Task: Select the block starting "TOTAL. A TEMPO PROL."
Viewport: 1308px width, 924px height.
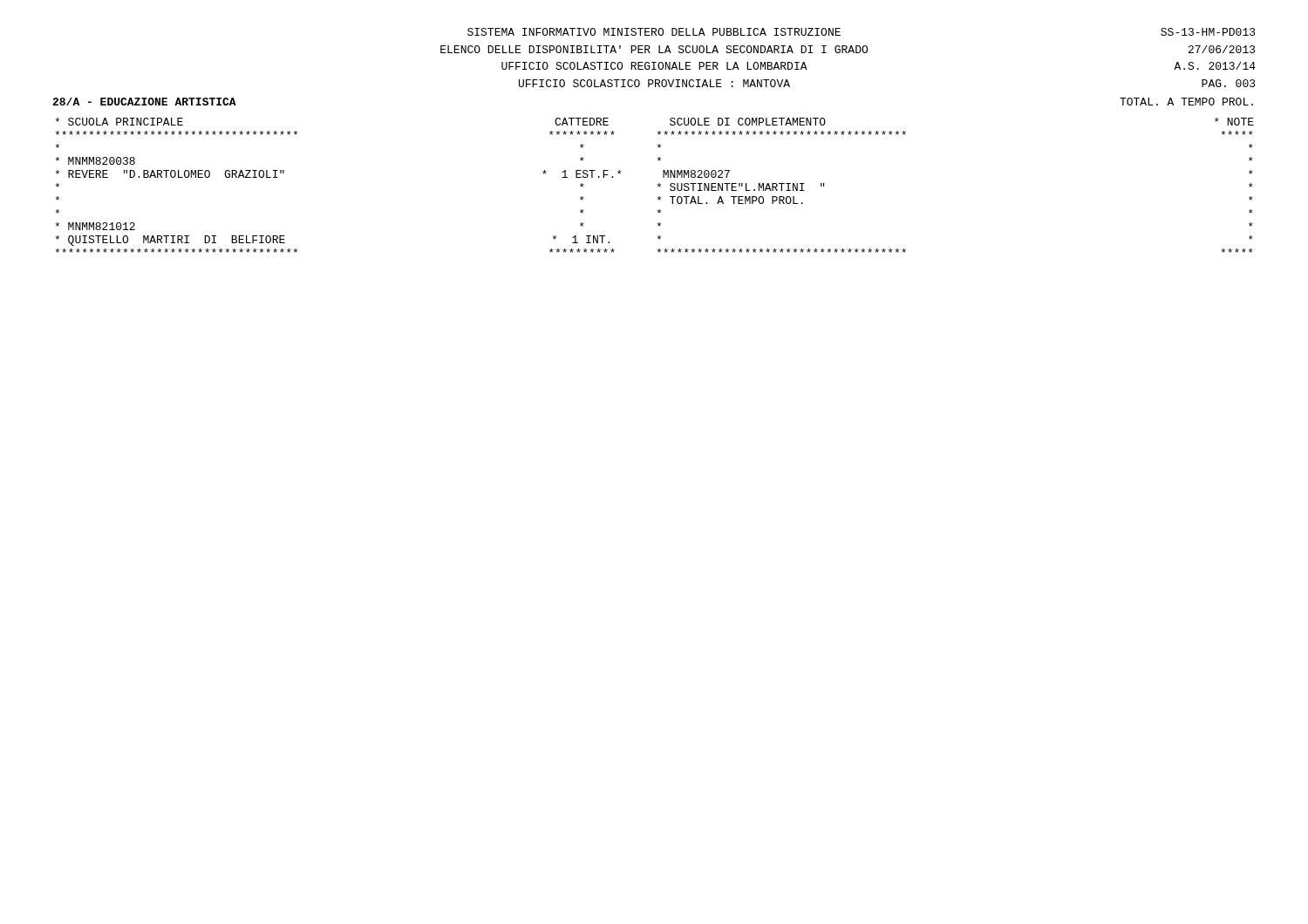Action: tap(1188, 102)
